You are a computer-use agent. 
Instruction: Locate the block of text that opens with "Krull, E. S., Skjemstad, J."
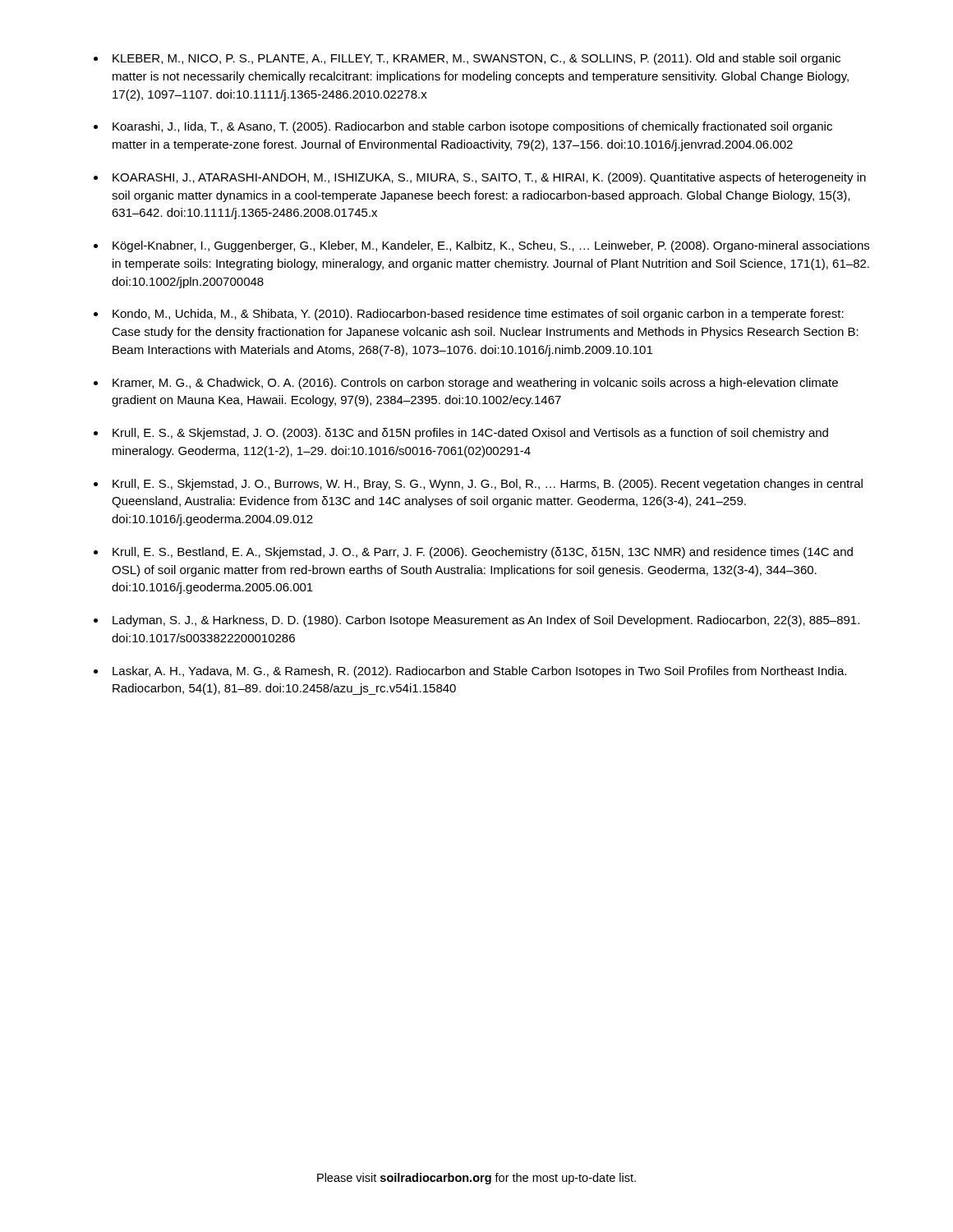[488, 501]
